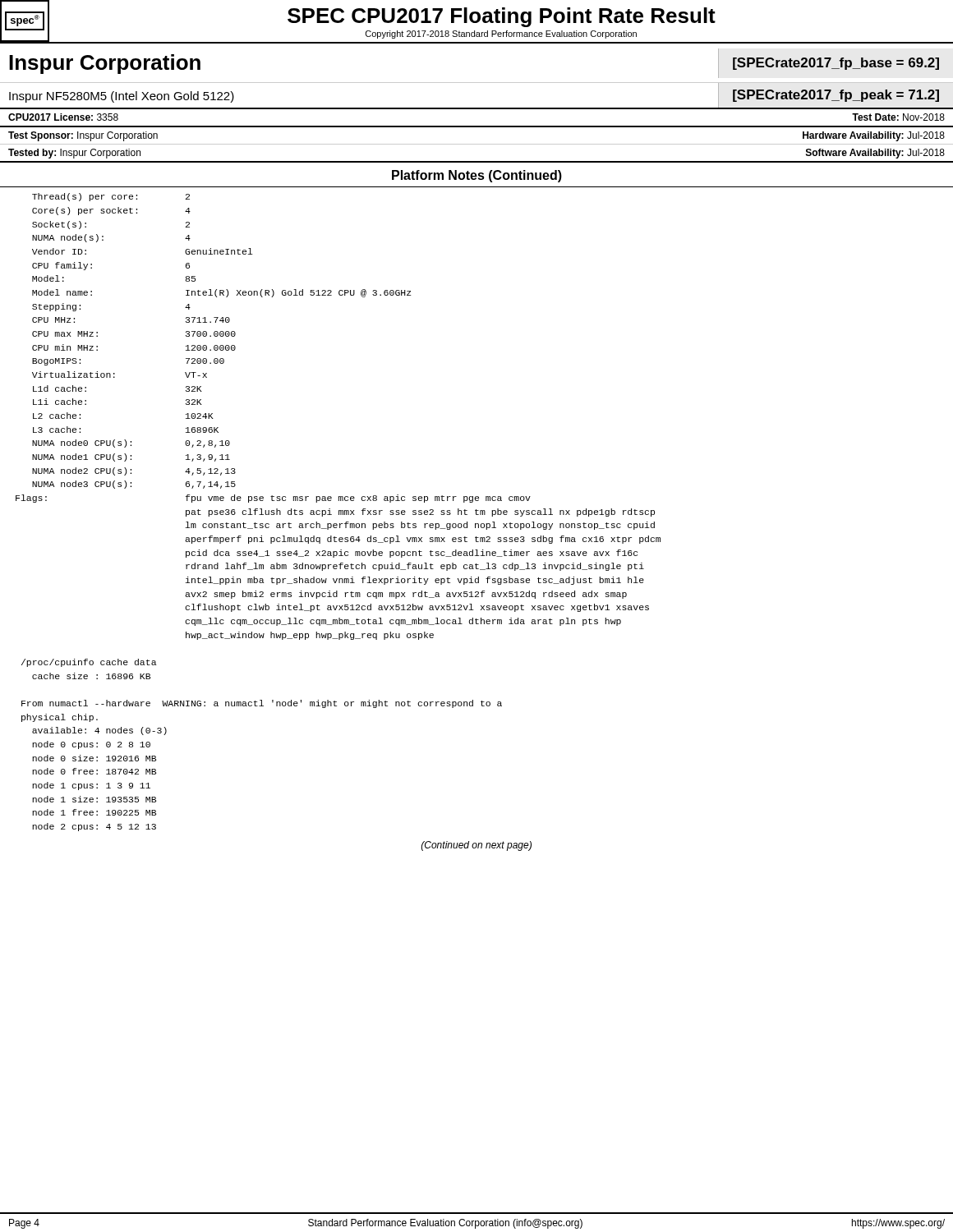This screenshot has height=1232, width=953.
Task: Click a caption
Action: [476, 845]
